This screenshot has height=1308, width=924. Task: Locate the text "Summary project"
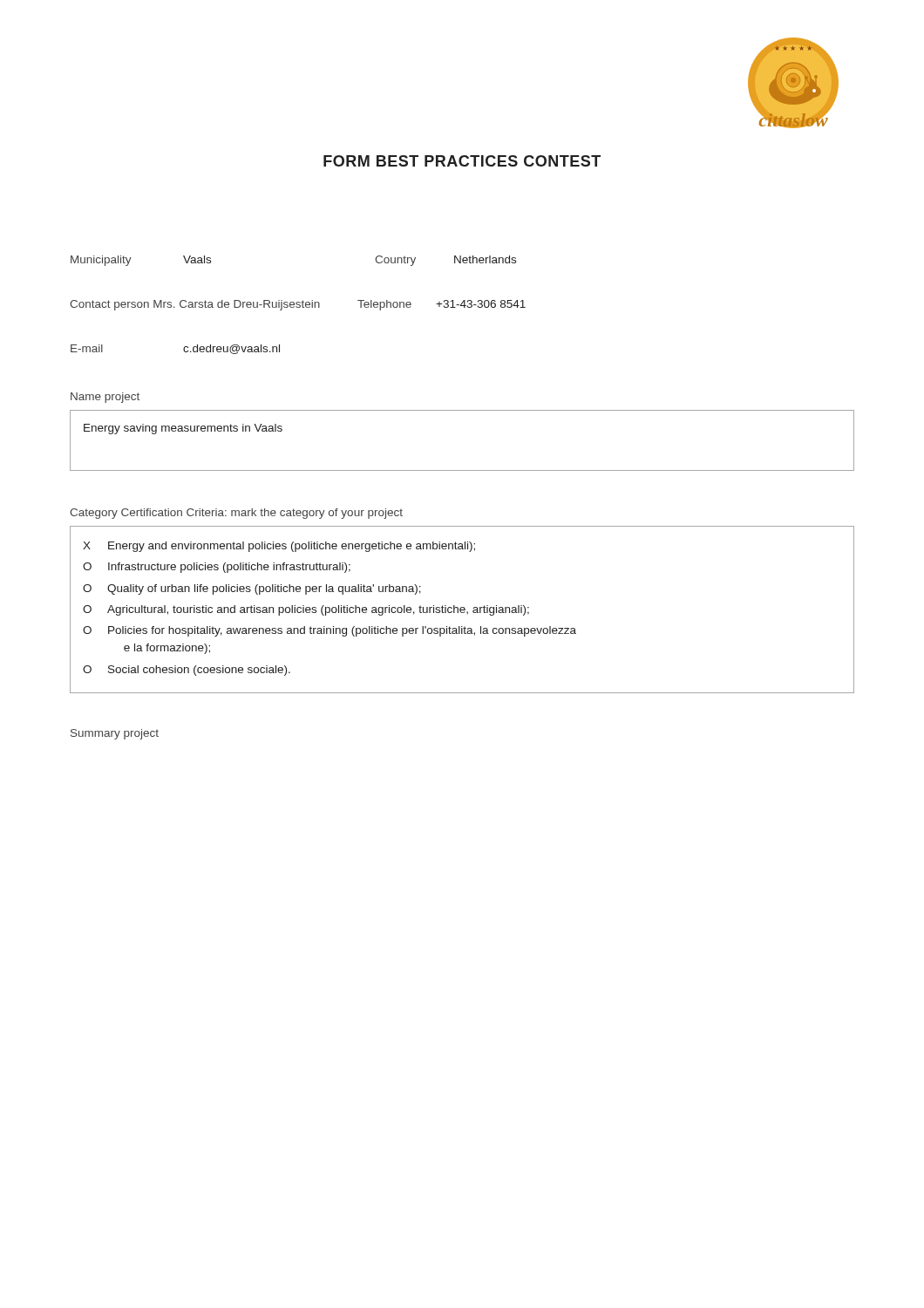(114, 733)
